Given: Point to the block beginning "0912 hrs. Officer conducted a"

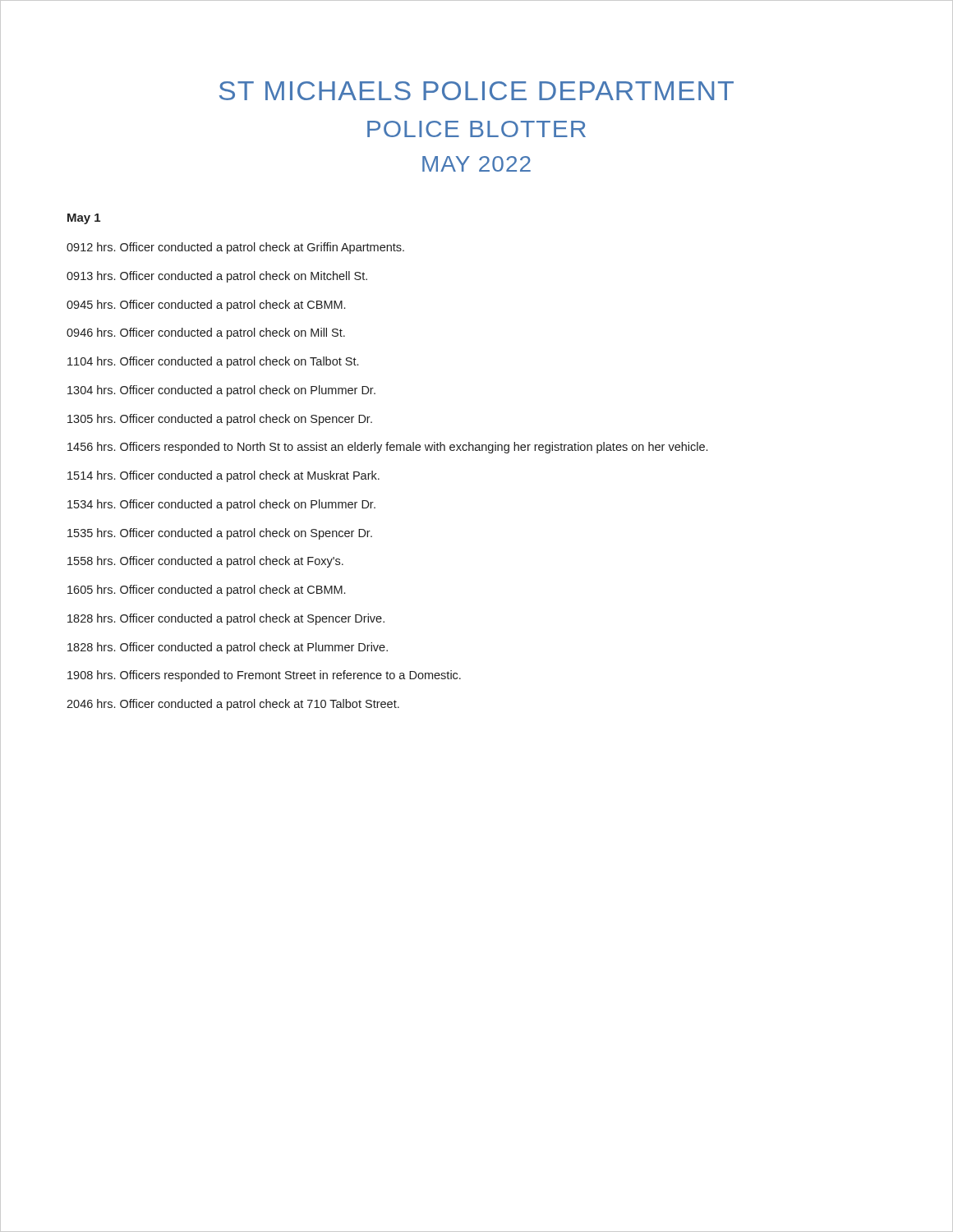Looking at the screenshot, I should coord(236,247).
